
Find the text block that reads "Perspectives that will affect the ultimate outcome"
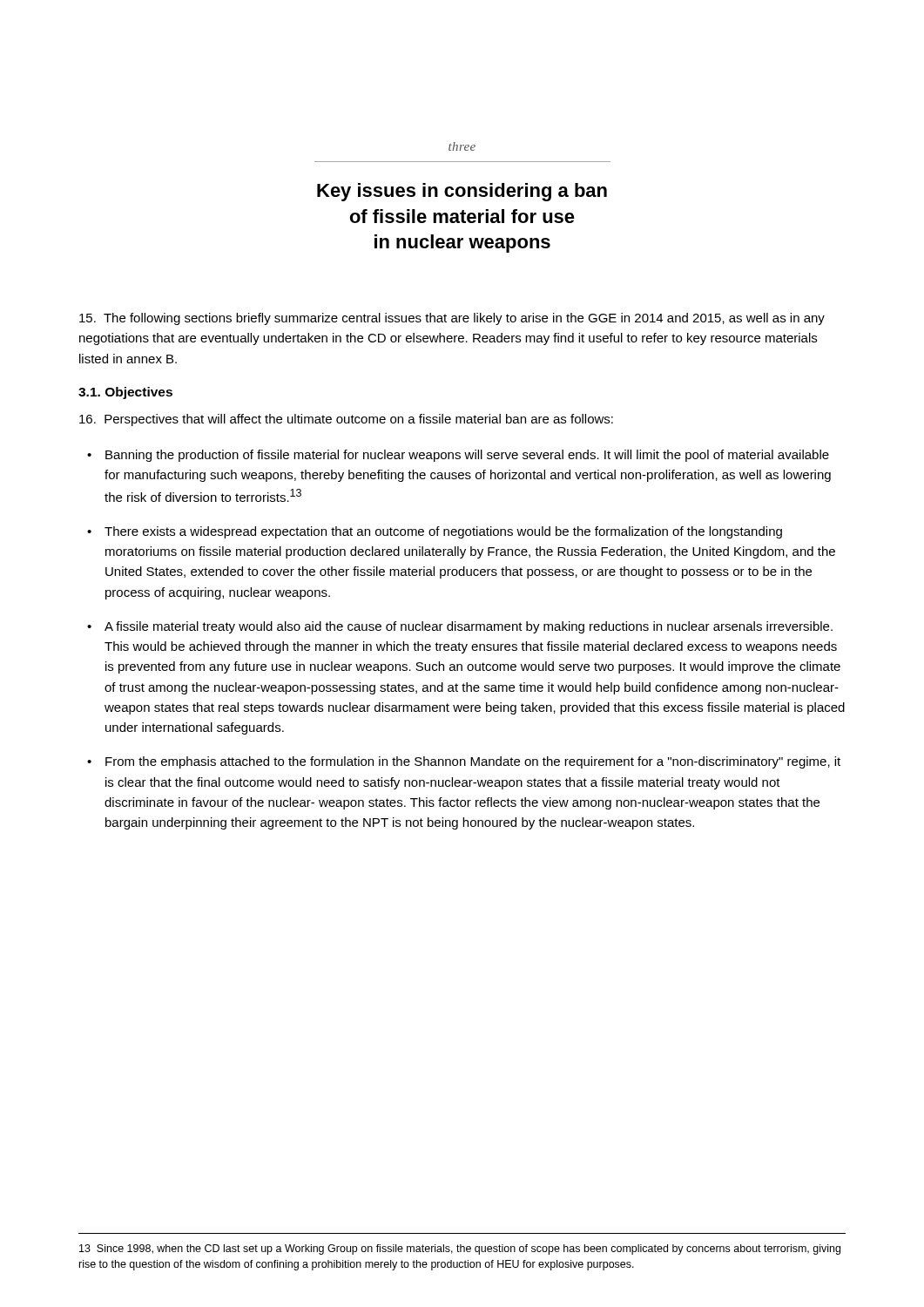346,419
